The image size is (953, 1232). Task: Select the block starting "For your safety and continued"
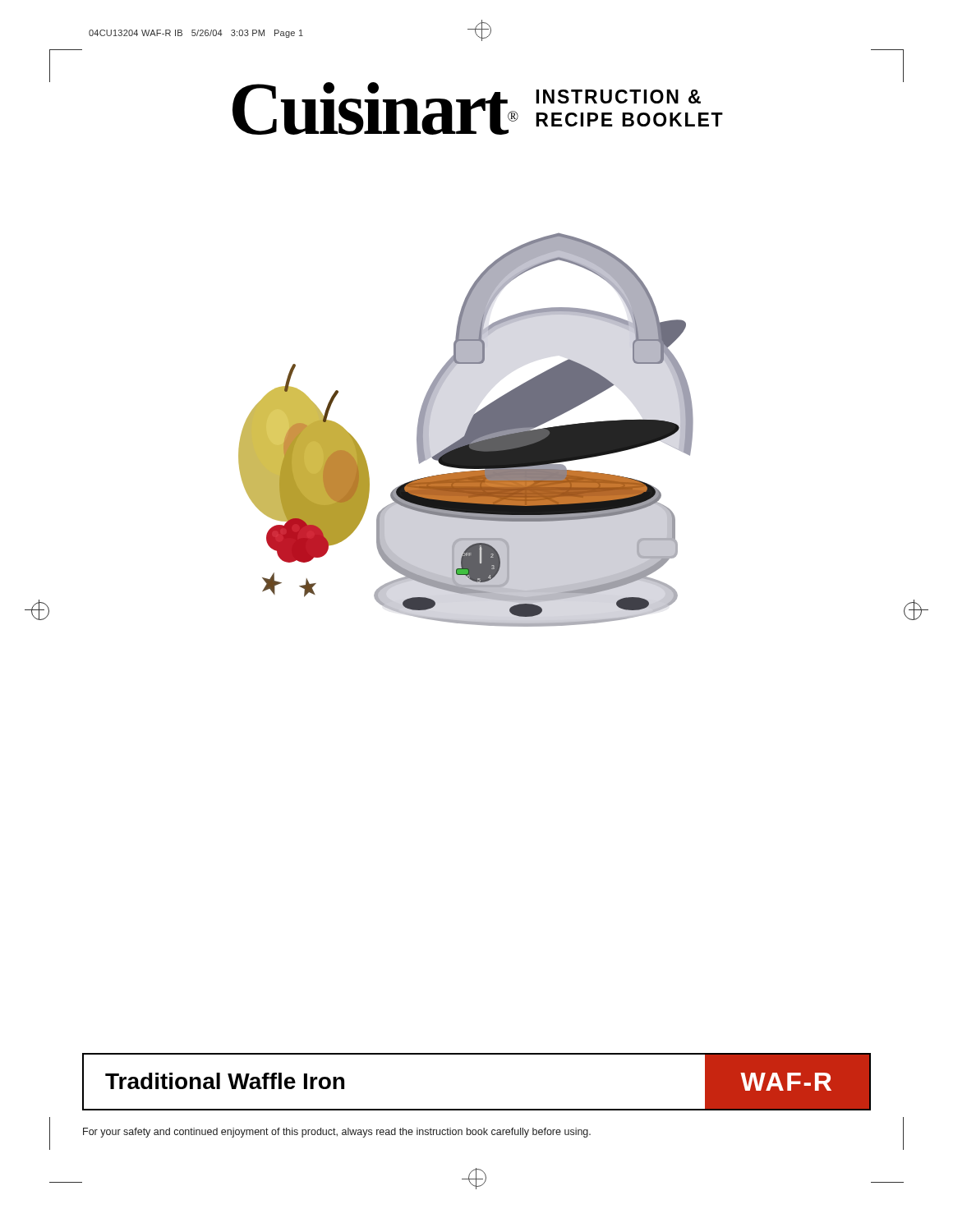click(337, 1131)
